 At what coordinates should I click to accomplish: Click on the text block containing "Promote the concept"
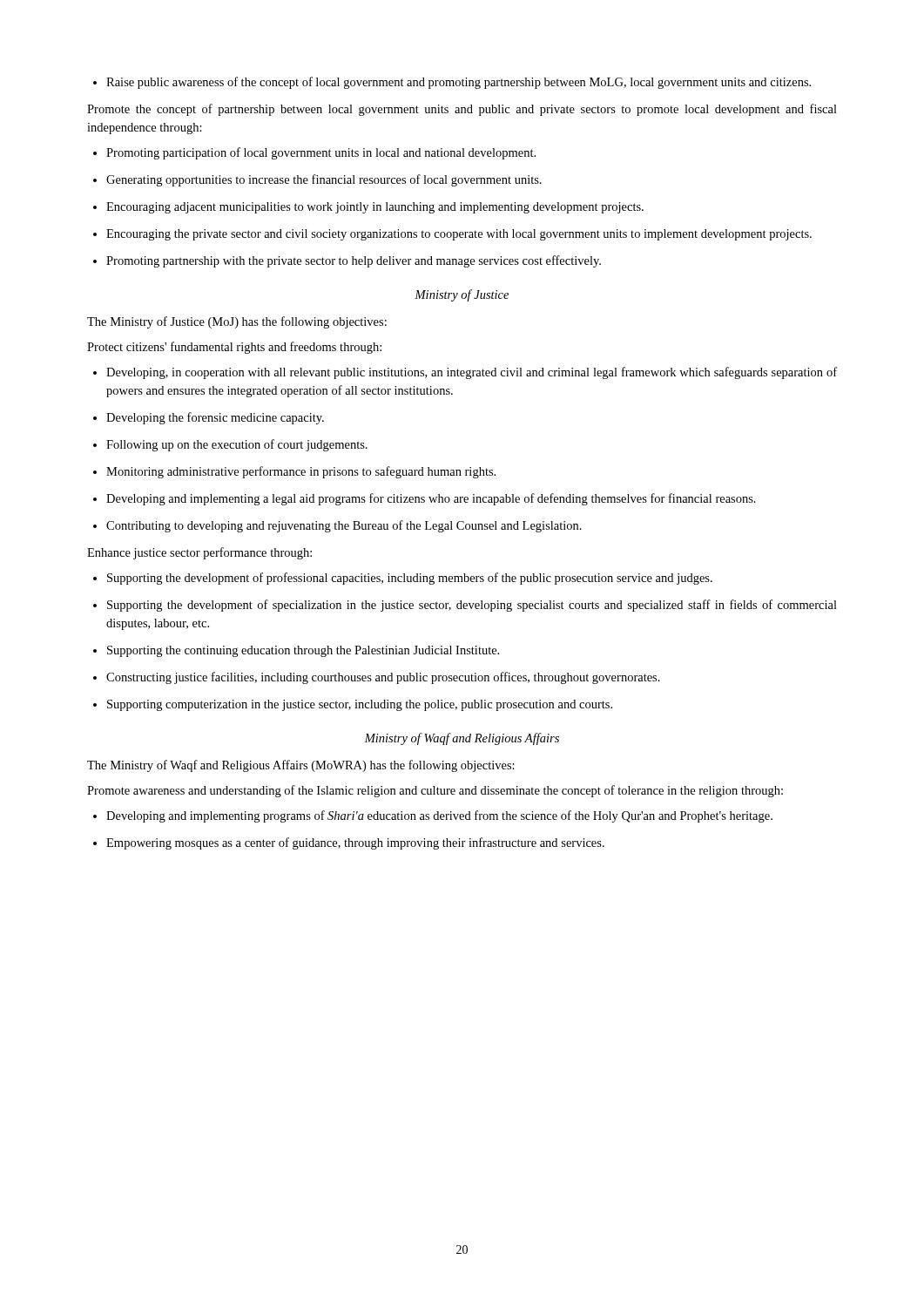pos(462,119)
